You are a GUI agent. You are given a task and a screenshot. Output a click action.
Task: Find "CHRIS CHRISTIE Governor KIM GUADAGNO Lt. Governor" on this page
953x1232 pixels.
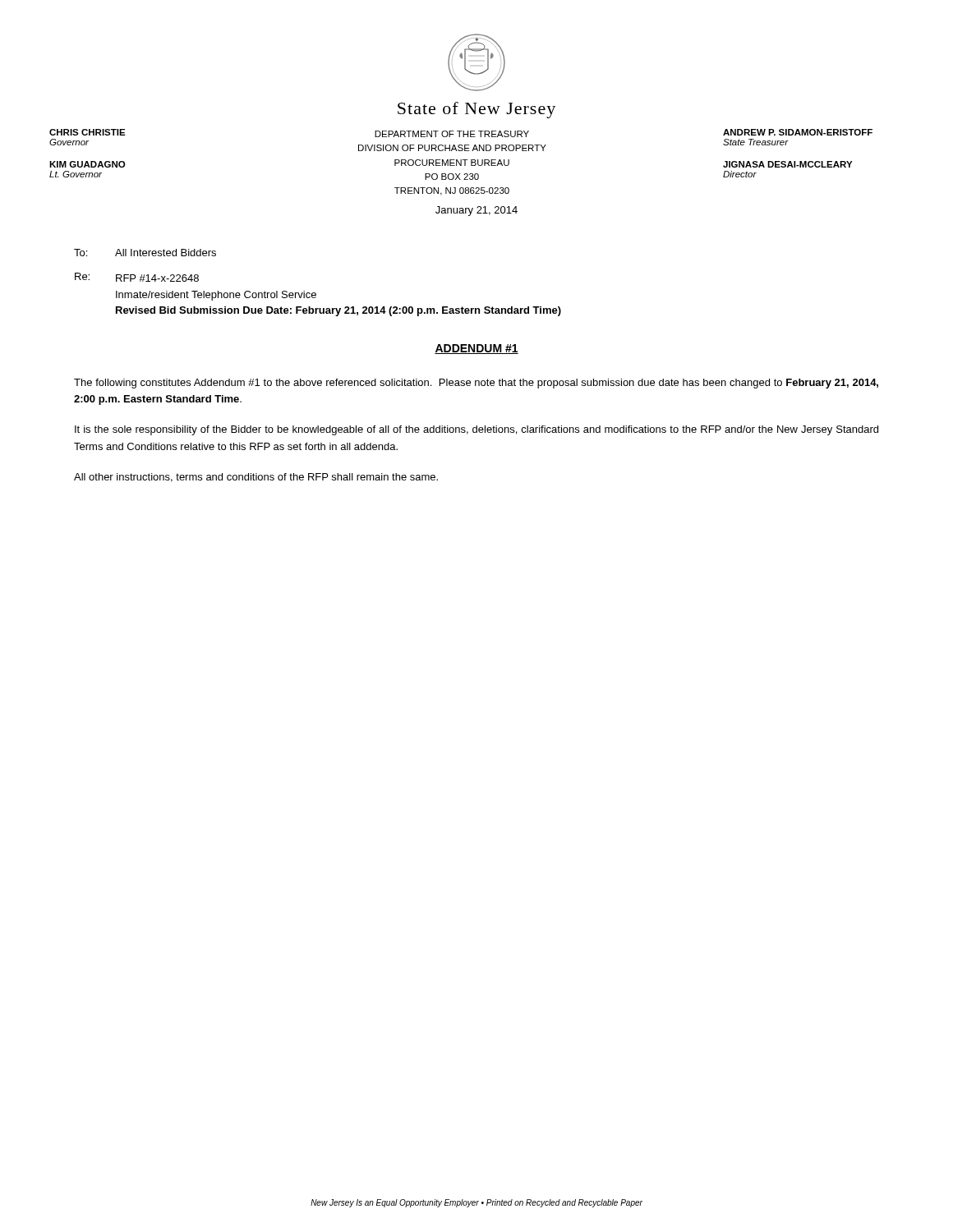pos(115,153)
